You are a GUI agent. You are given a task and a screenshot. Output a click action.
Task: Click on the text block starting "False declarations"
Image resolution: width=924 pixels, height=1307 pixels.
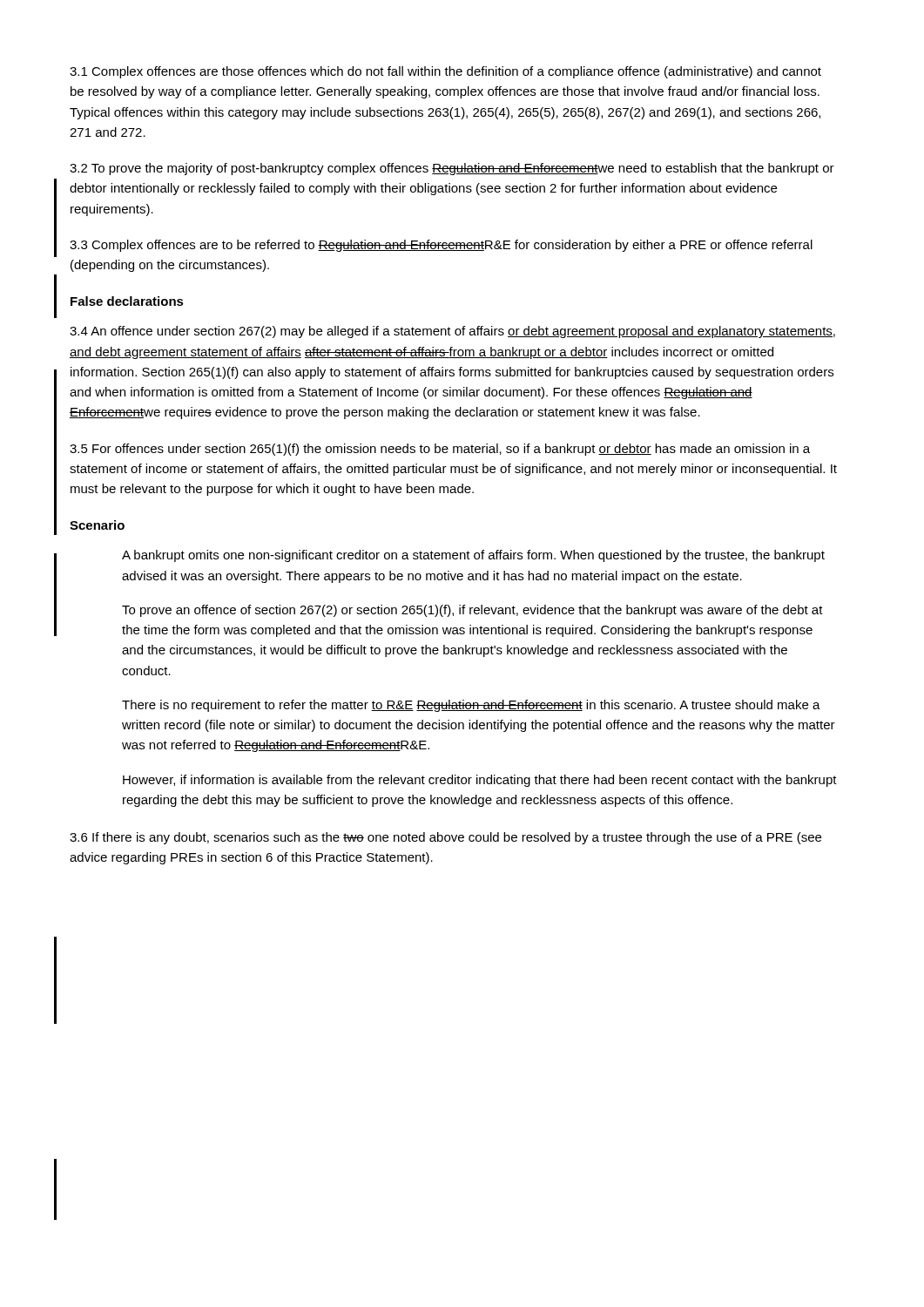click(x=127, y=301)
